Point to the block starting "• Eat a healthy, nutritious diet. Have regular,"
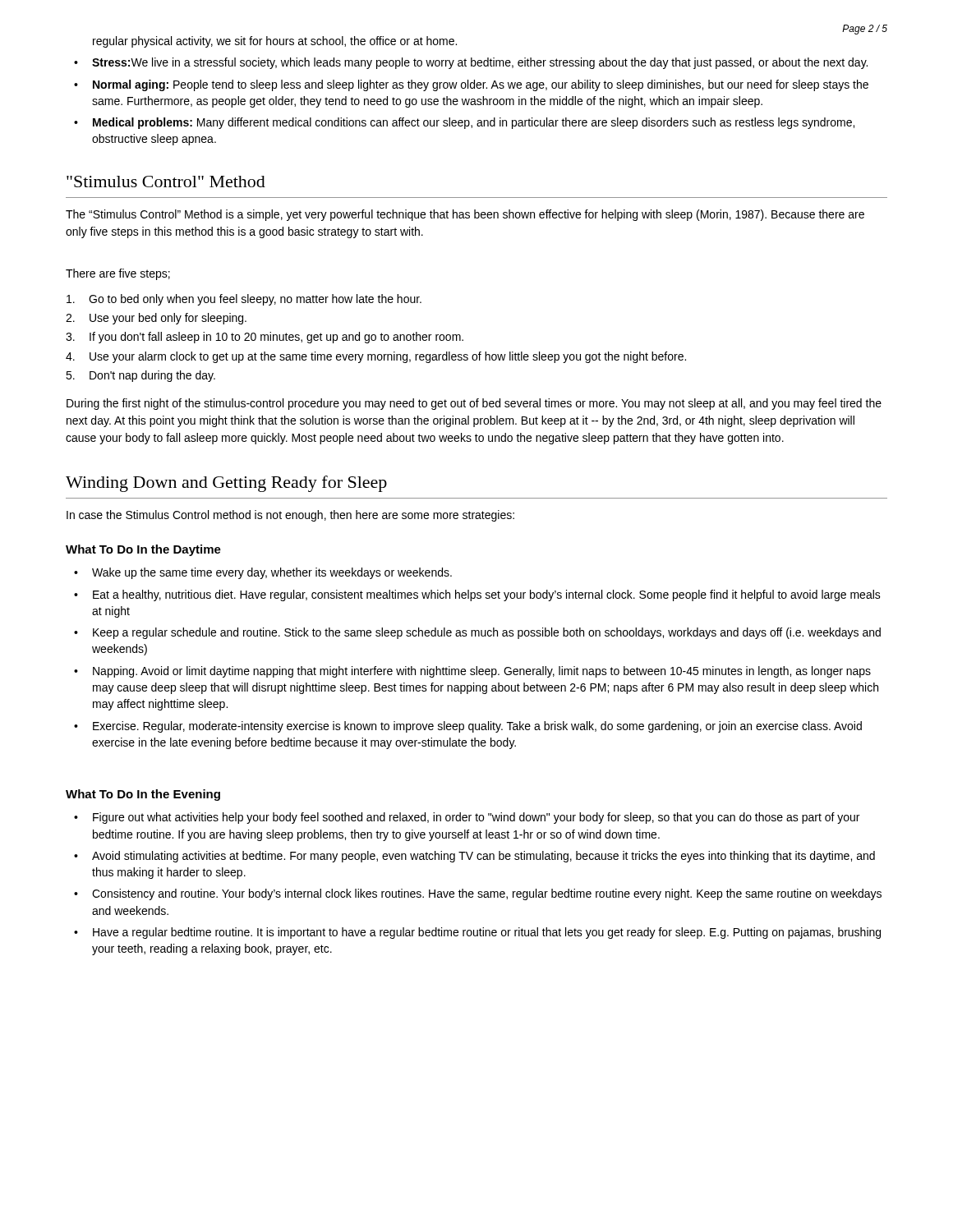This screenshot has height=1232, width=953. tap(481, 603)
